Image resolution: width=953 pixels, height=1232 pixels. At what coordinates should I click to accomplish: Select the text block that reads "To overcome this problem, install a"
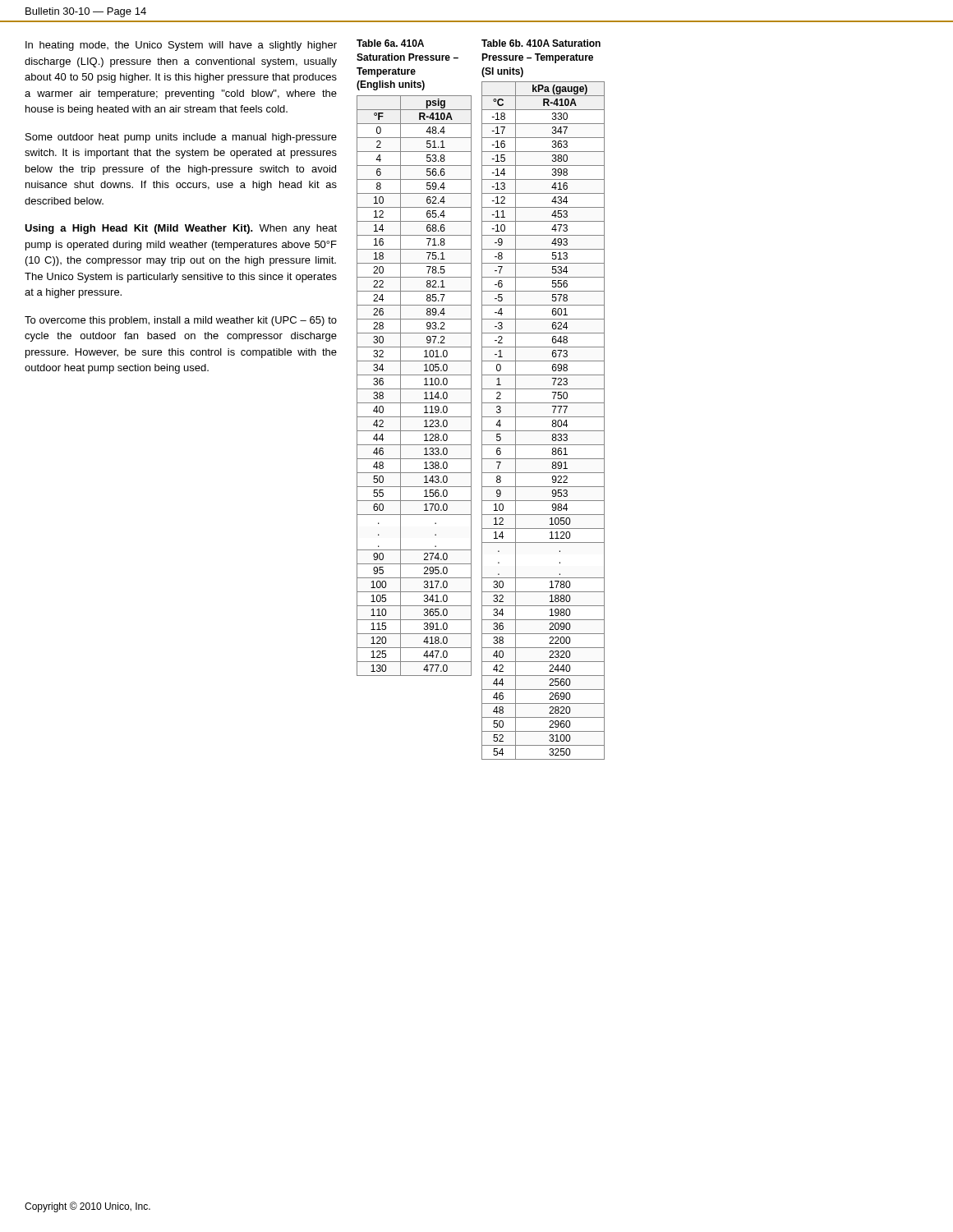point(181,343)
